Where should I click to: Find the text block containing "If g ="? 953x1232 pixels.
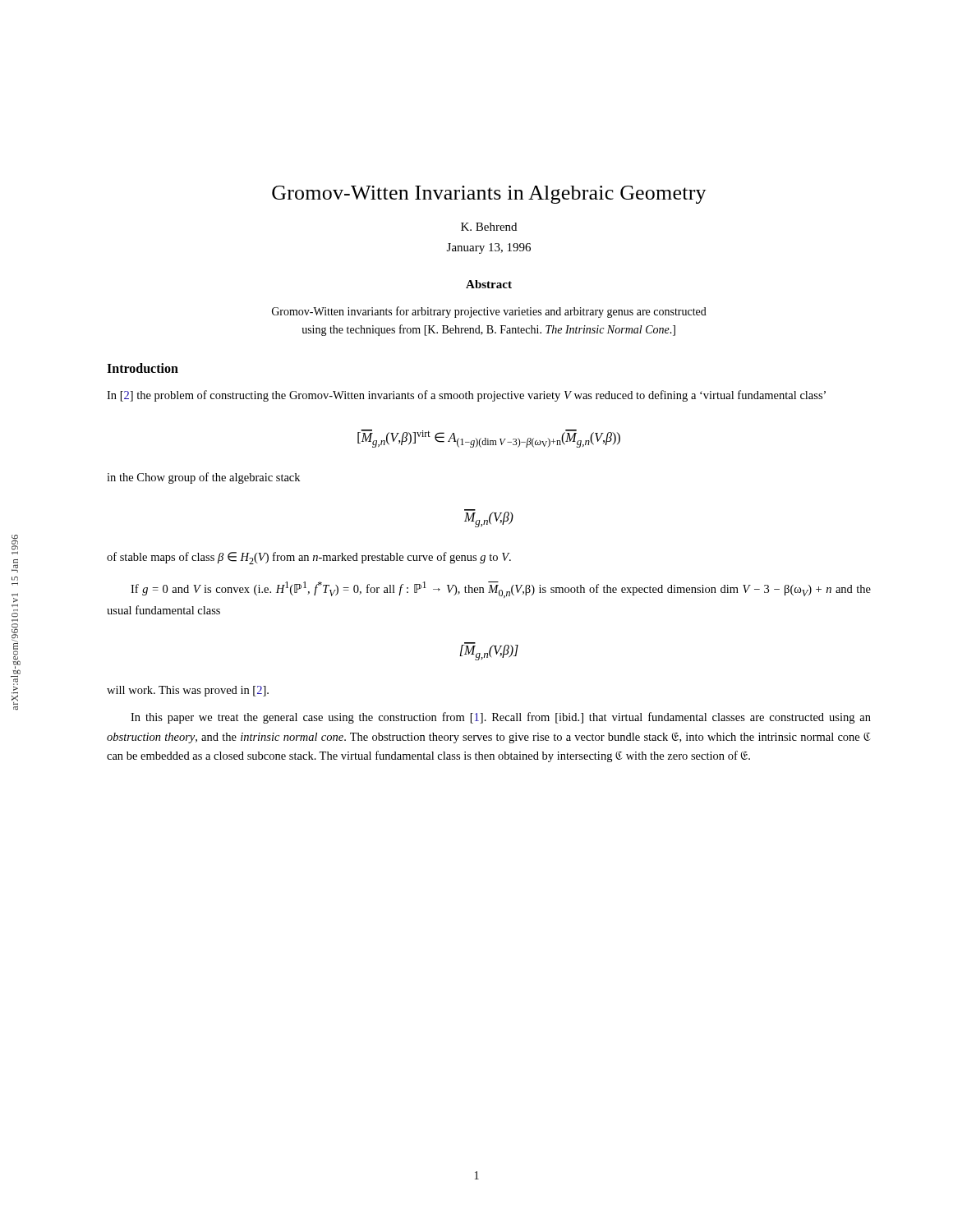[x=489, y=598]
